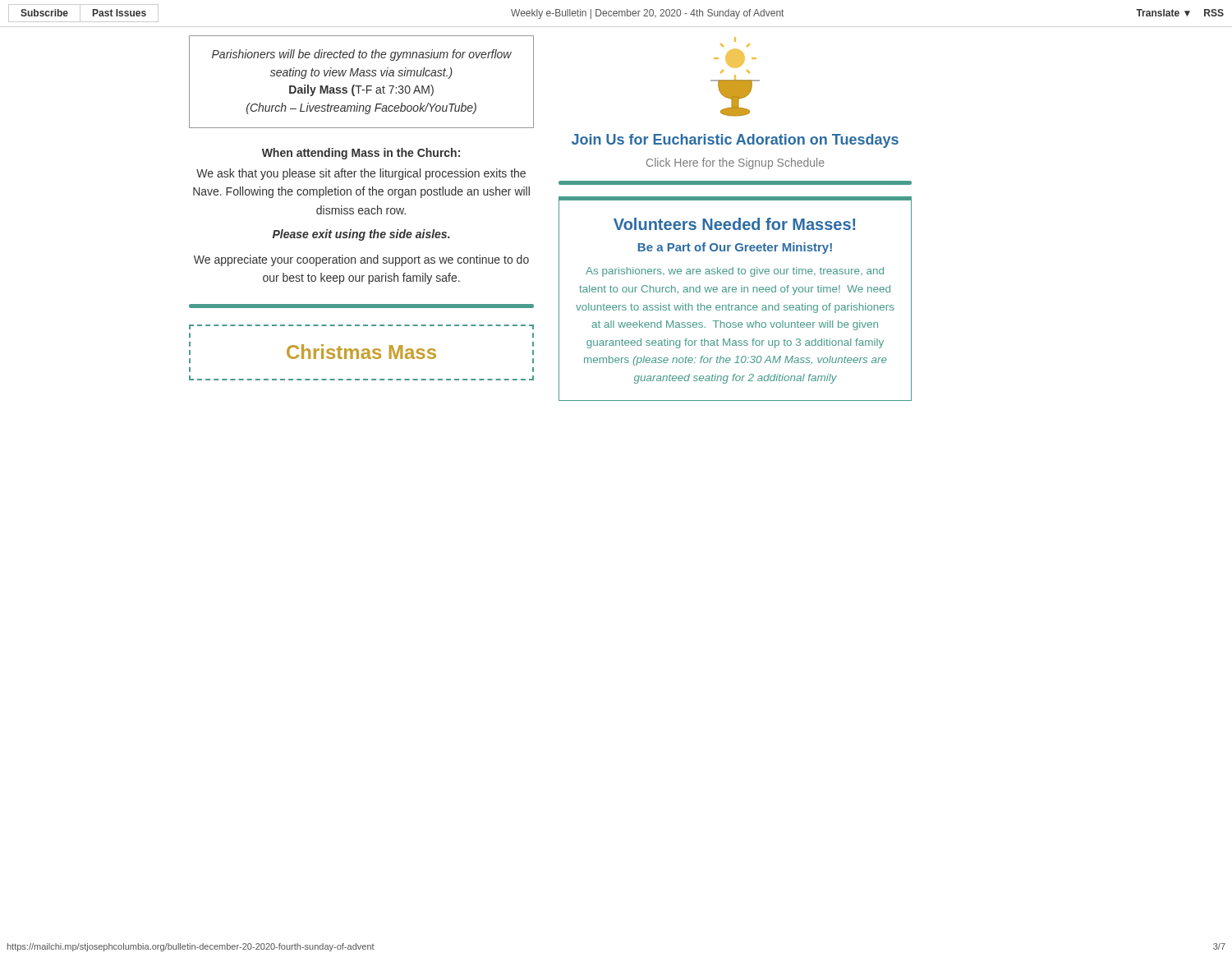Screen dimensions: 953x1232
Task: Navigate to the text starting "When attending Mass in the"
Action: [x=361, y=153]
